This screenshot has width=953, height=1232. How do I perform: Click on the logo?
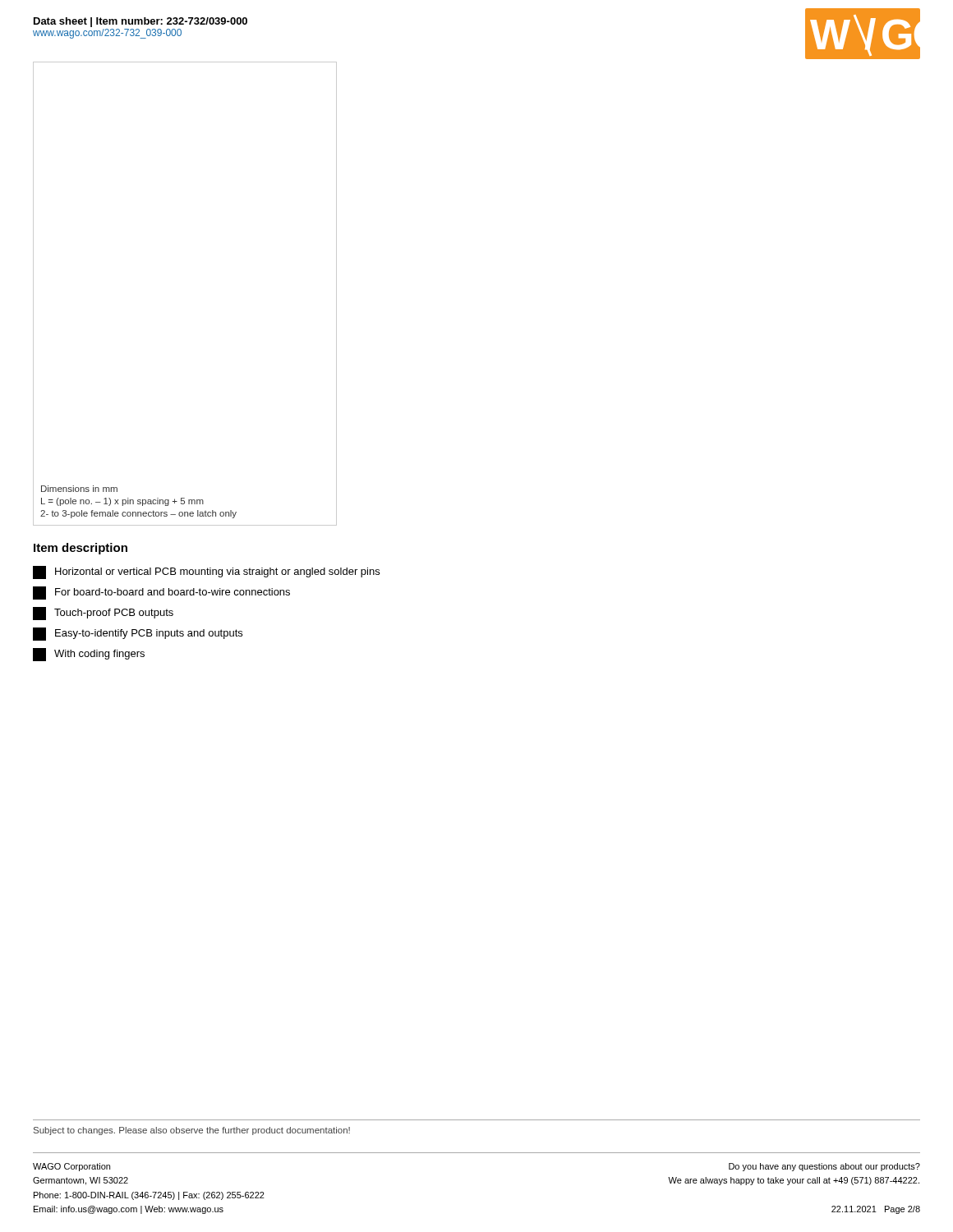[x=863, y=34]
